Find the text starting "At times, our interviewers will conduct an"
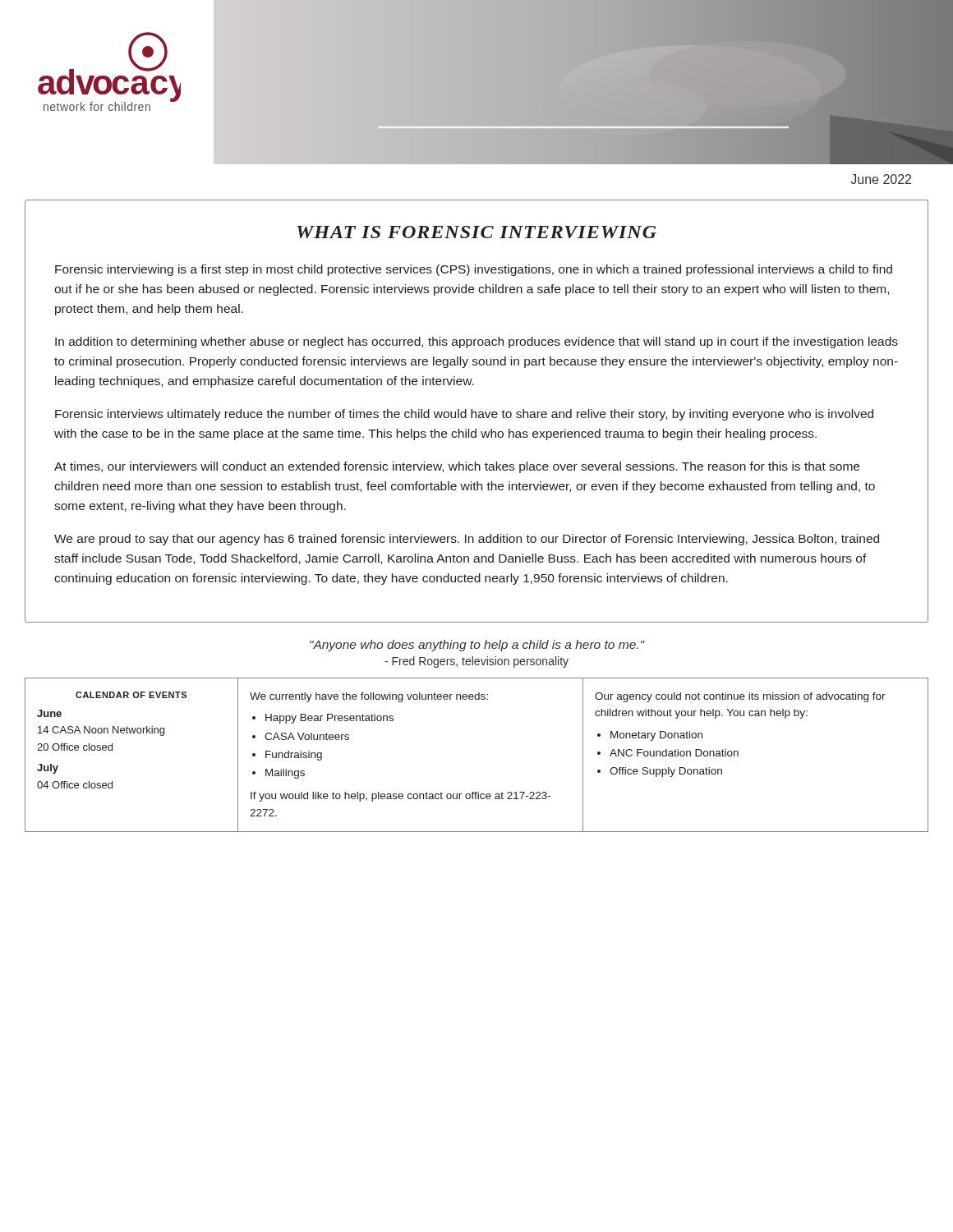This screenshot has width=953, height=1232. coord(465,486)
